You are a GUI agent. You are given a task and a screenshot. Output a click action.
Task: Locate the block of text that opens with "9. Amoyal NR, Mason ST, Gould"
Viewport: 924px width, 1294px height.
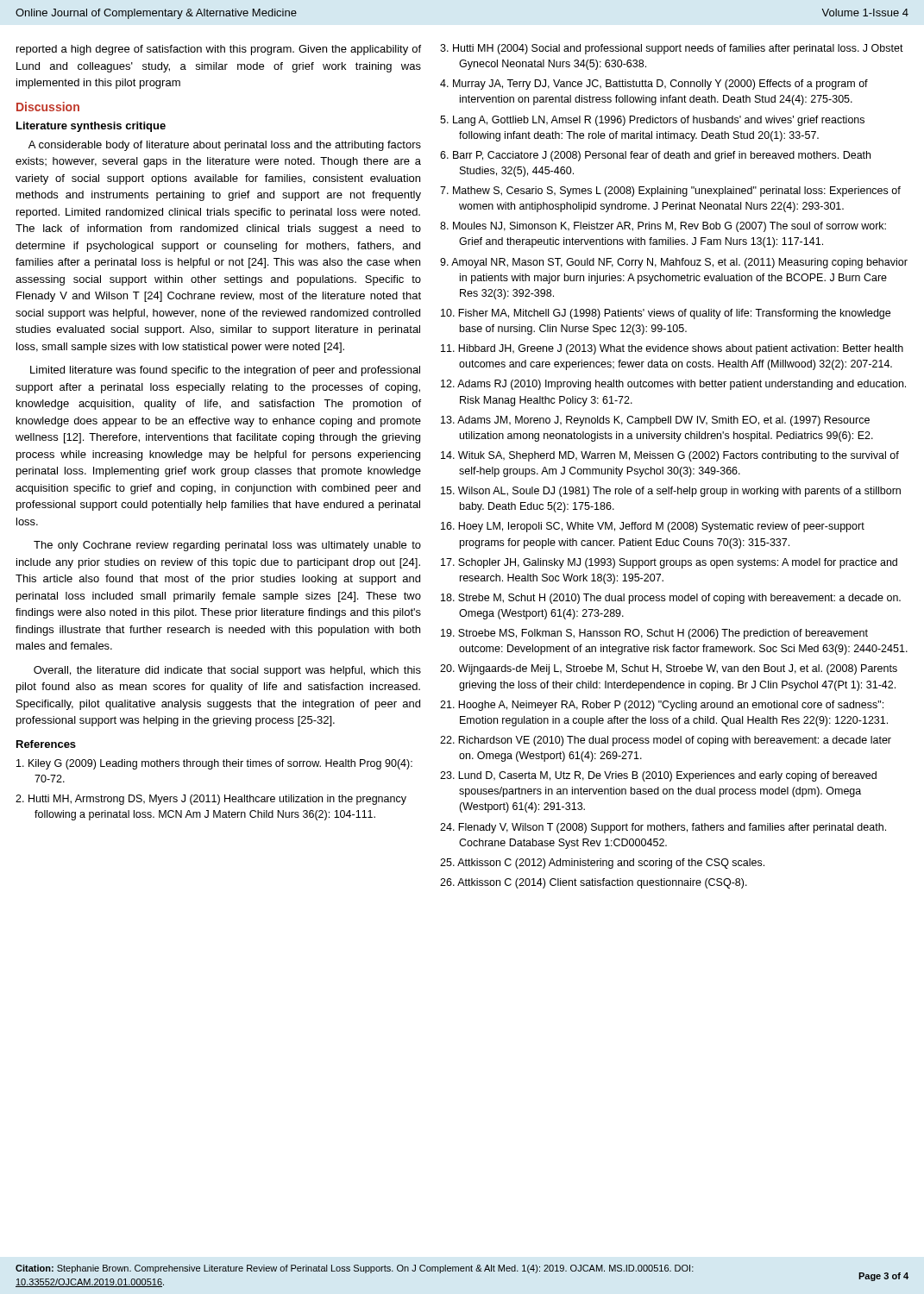coord(674,277)
